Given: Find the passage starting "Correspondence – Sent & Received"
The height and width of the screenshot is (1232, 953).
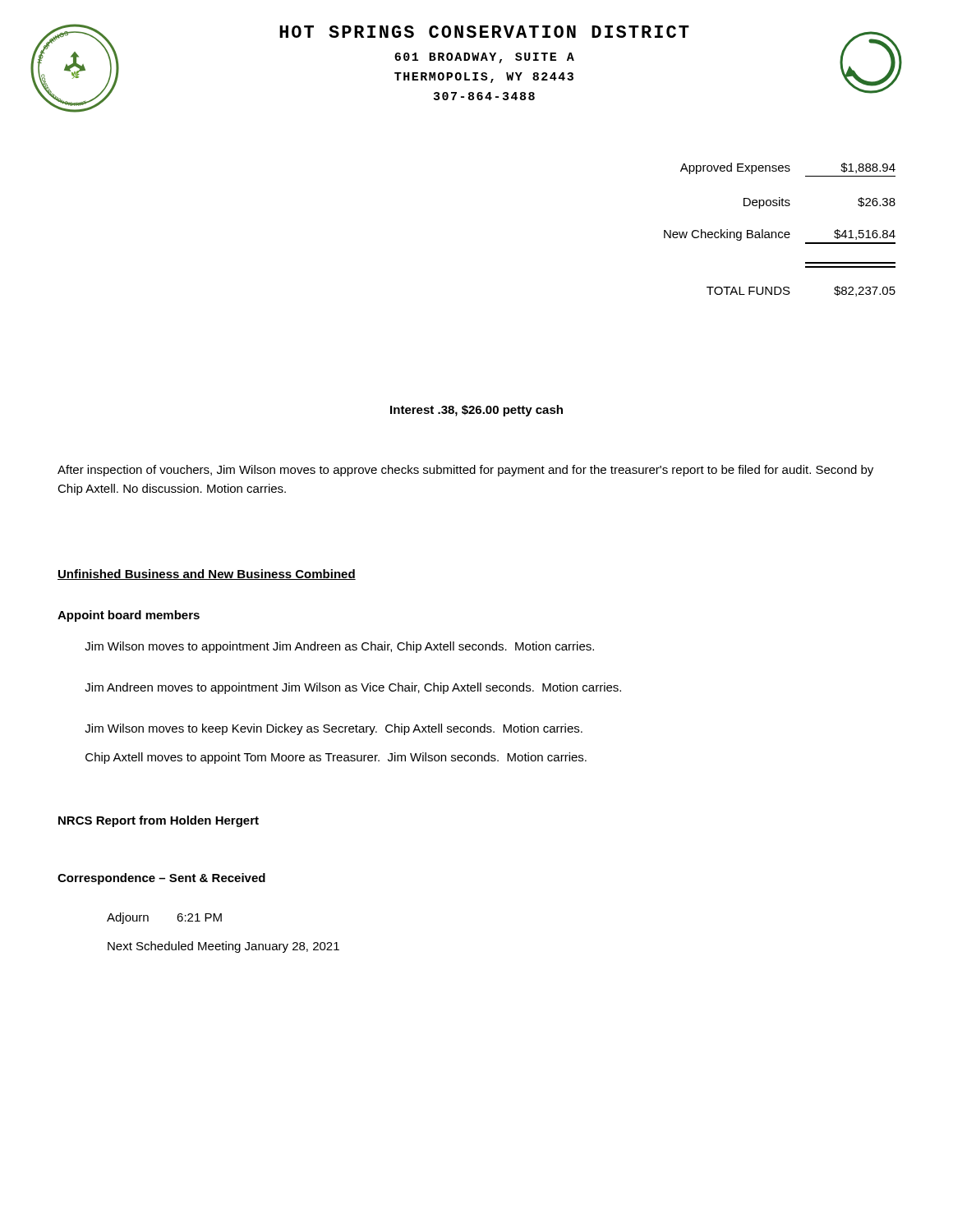Looking at the screenshot, I should [162, 878].
